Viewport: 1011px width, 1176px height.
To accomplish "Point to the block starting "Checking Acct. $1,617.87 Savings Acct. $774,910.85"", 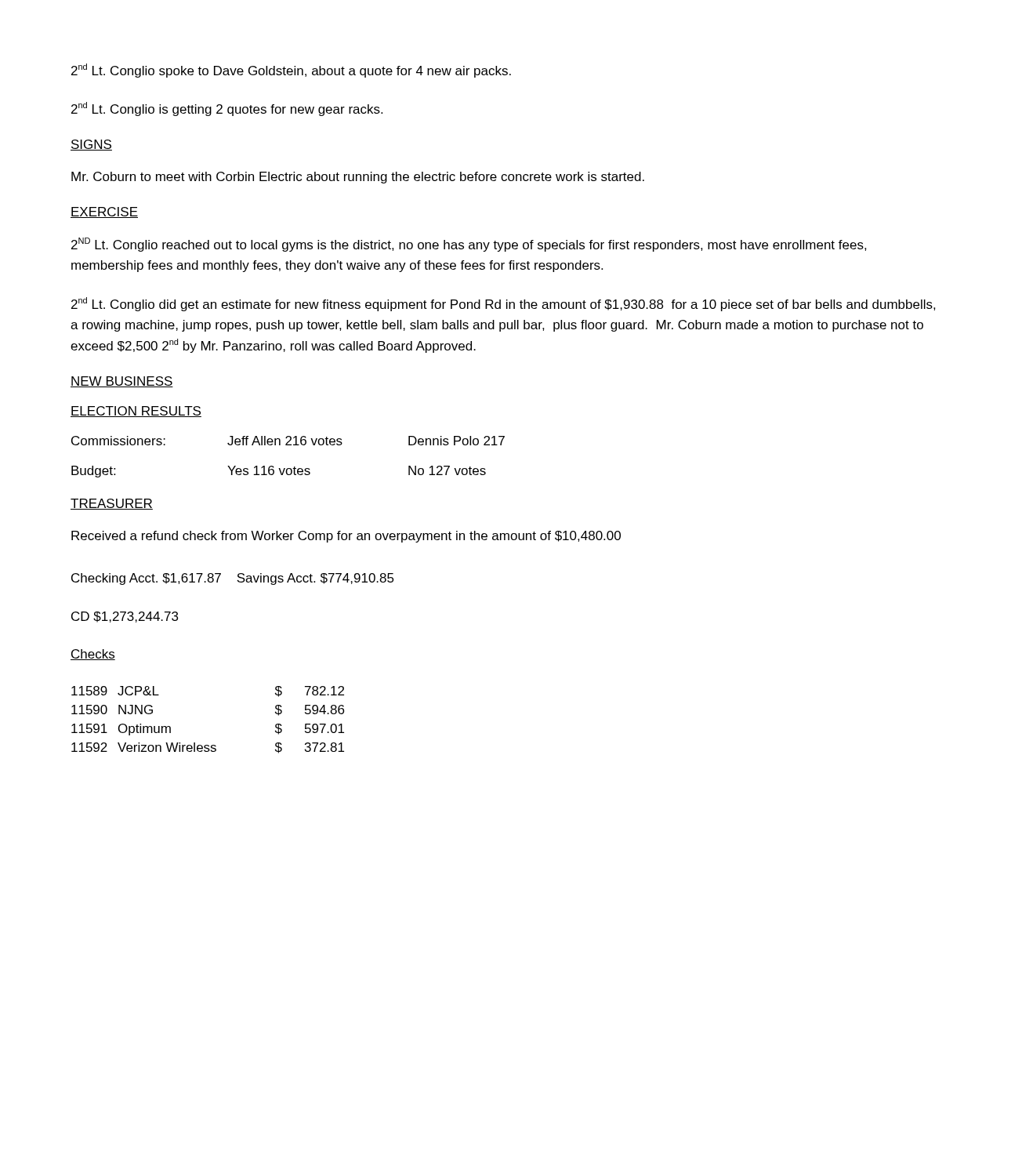I will pos(233,579).
